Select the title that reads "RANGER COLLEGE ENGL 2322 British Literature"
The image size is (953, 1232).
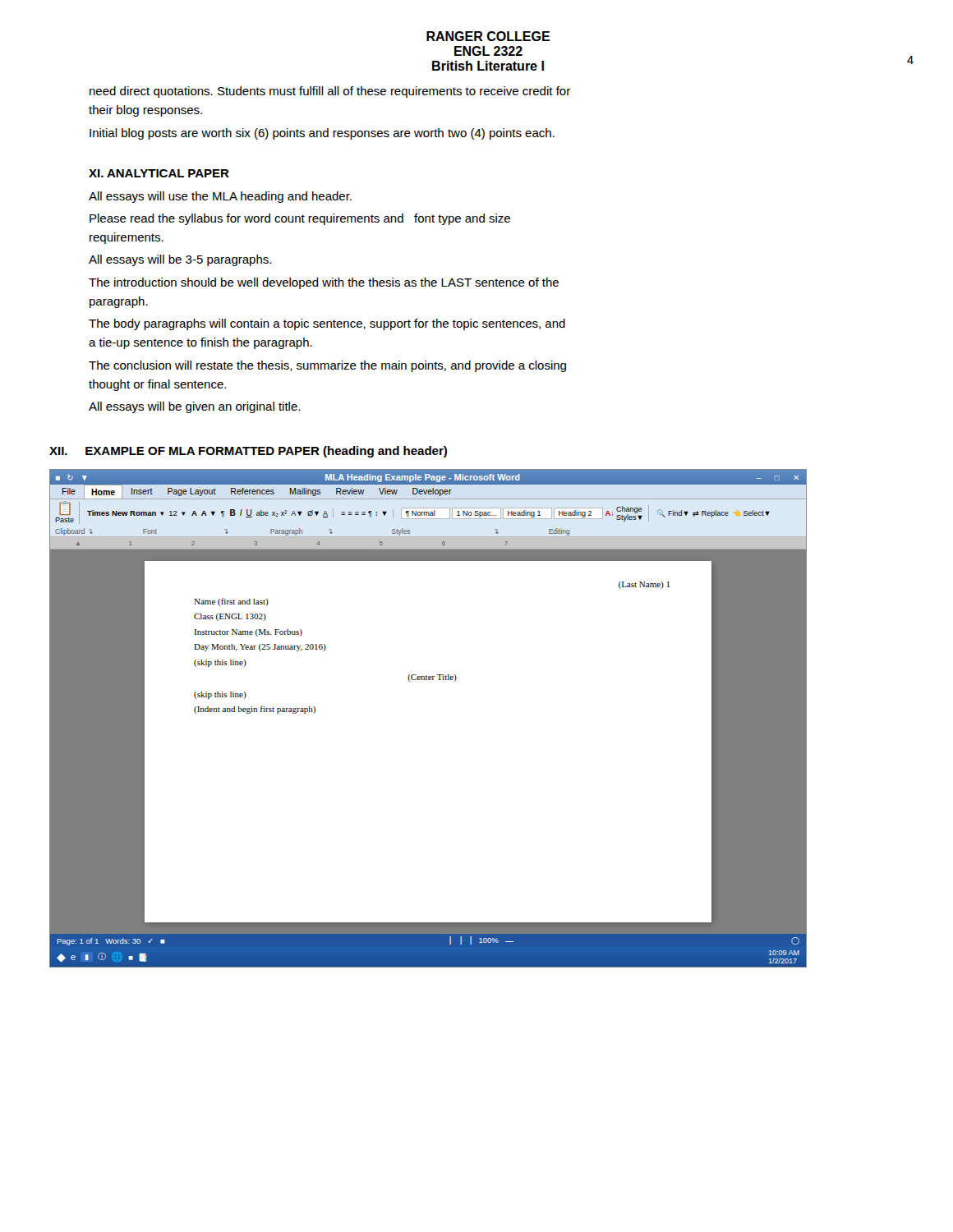coord(488,52)
